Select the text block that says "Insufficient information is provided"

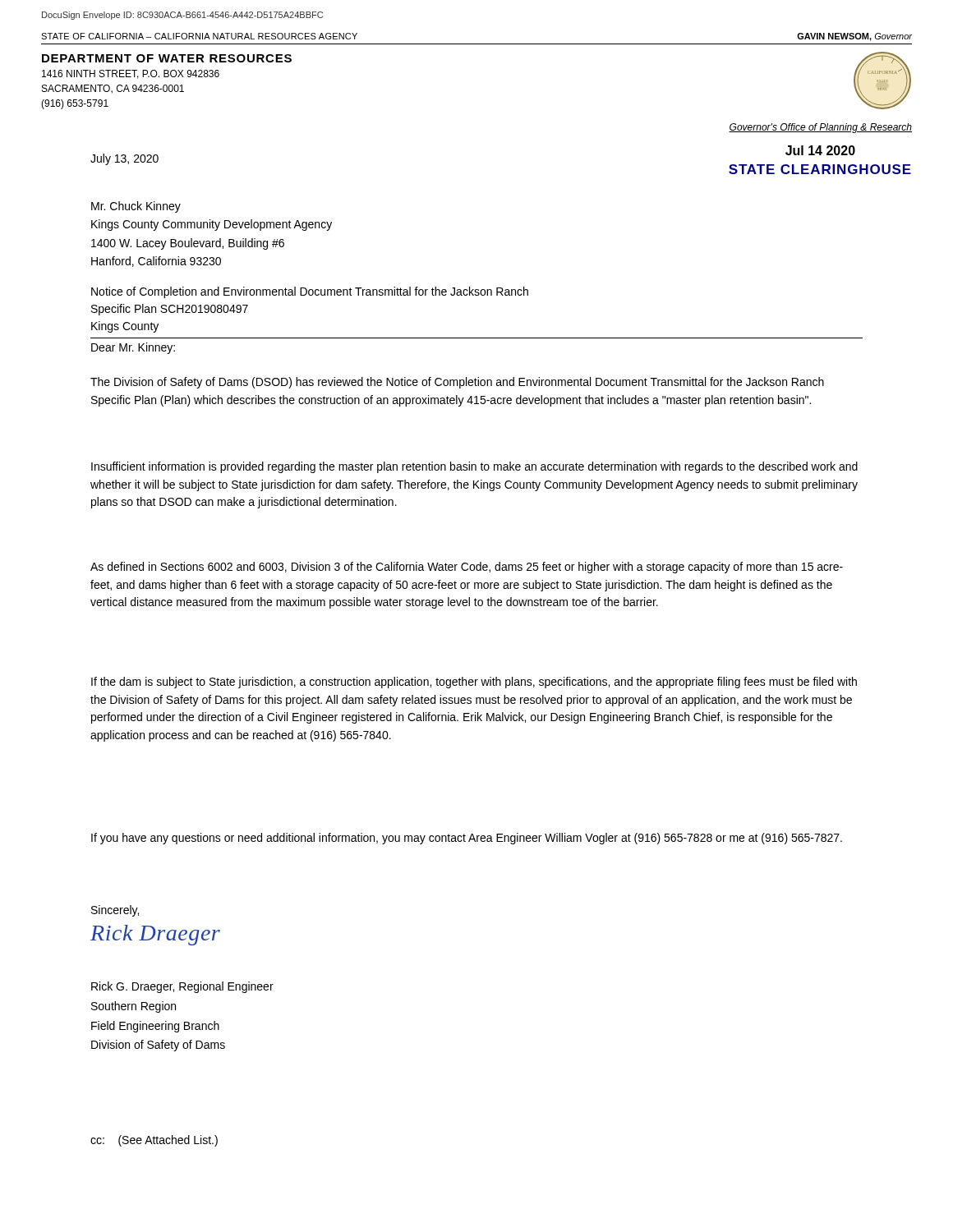pos(474,484)
